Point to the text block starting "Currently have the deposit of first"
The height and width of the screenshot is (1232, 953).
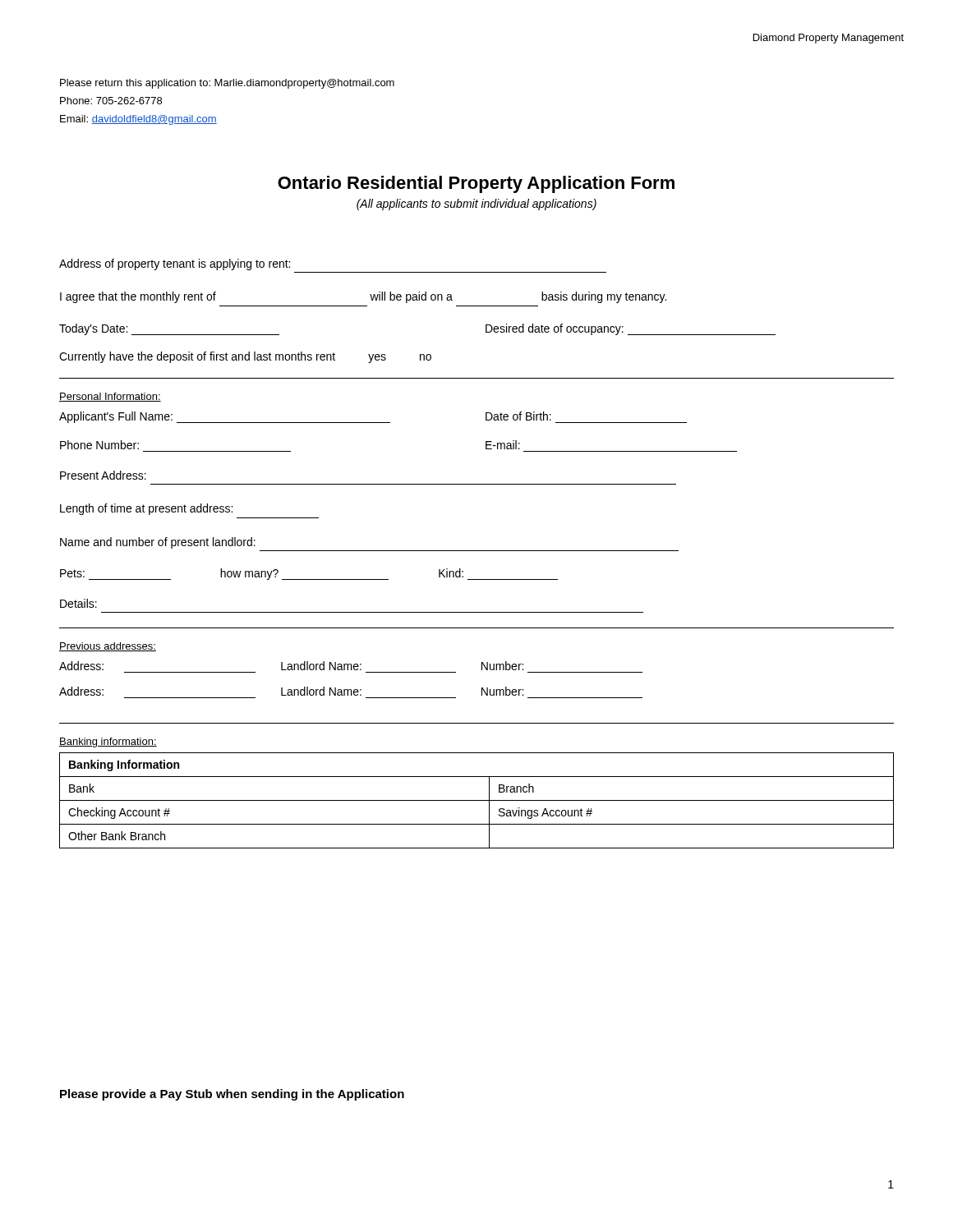click(245, 356)
